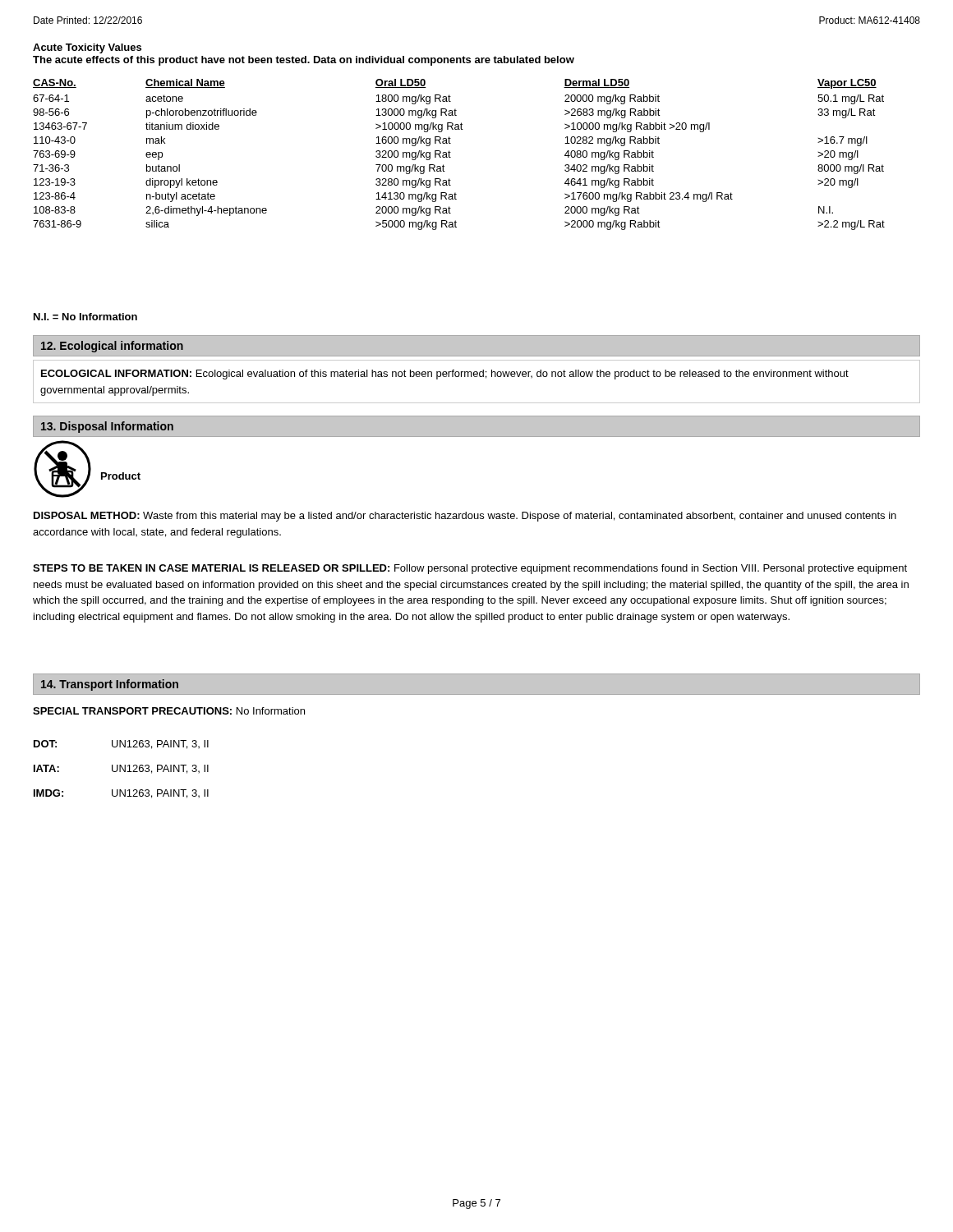Select the text block starting "STEPS TO BE TAKEN"
Screen dimensions: 1232x953
point(471,592)
